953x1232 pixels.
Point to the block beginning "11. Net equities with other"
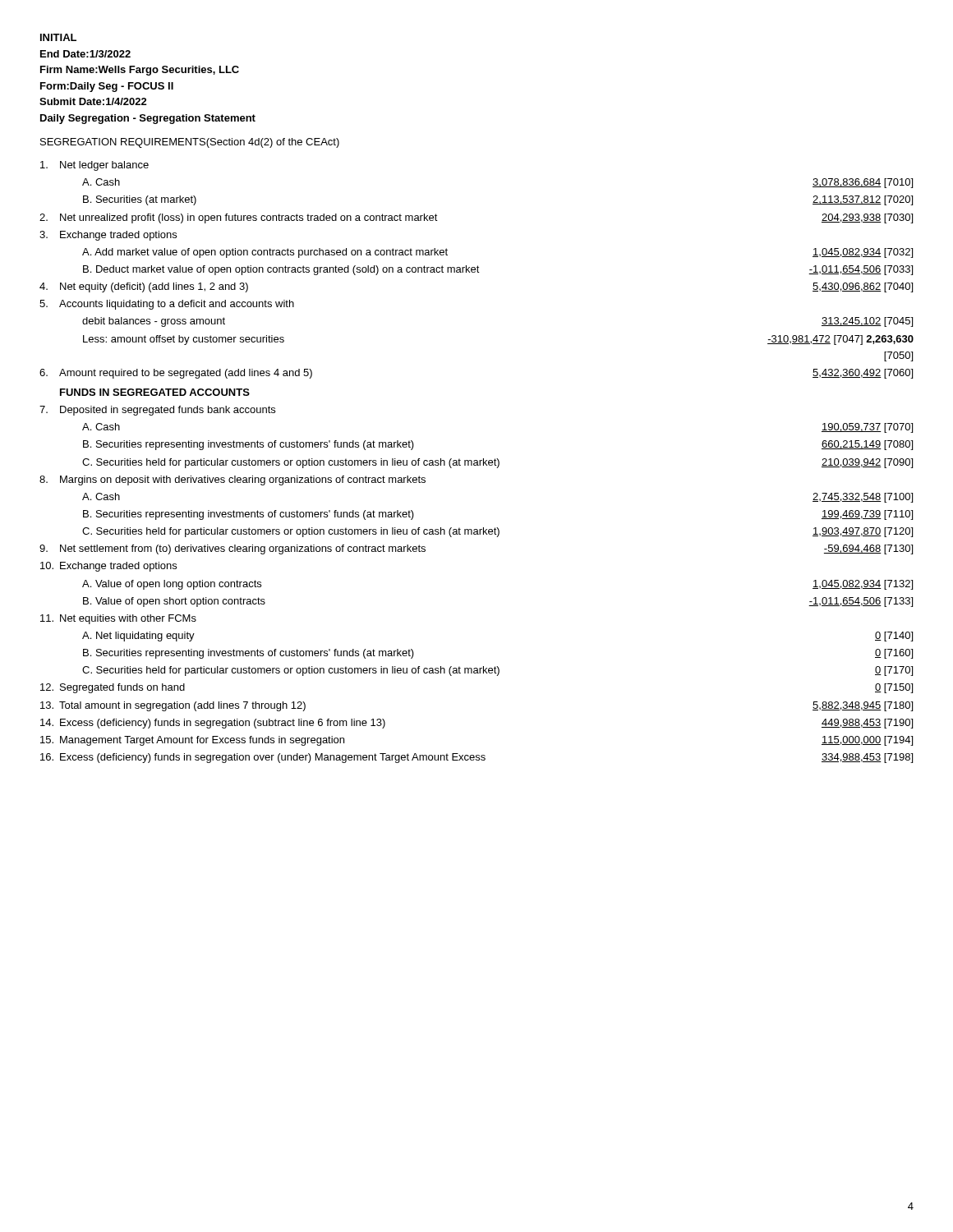click(x=118, y=619)
